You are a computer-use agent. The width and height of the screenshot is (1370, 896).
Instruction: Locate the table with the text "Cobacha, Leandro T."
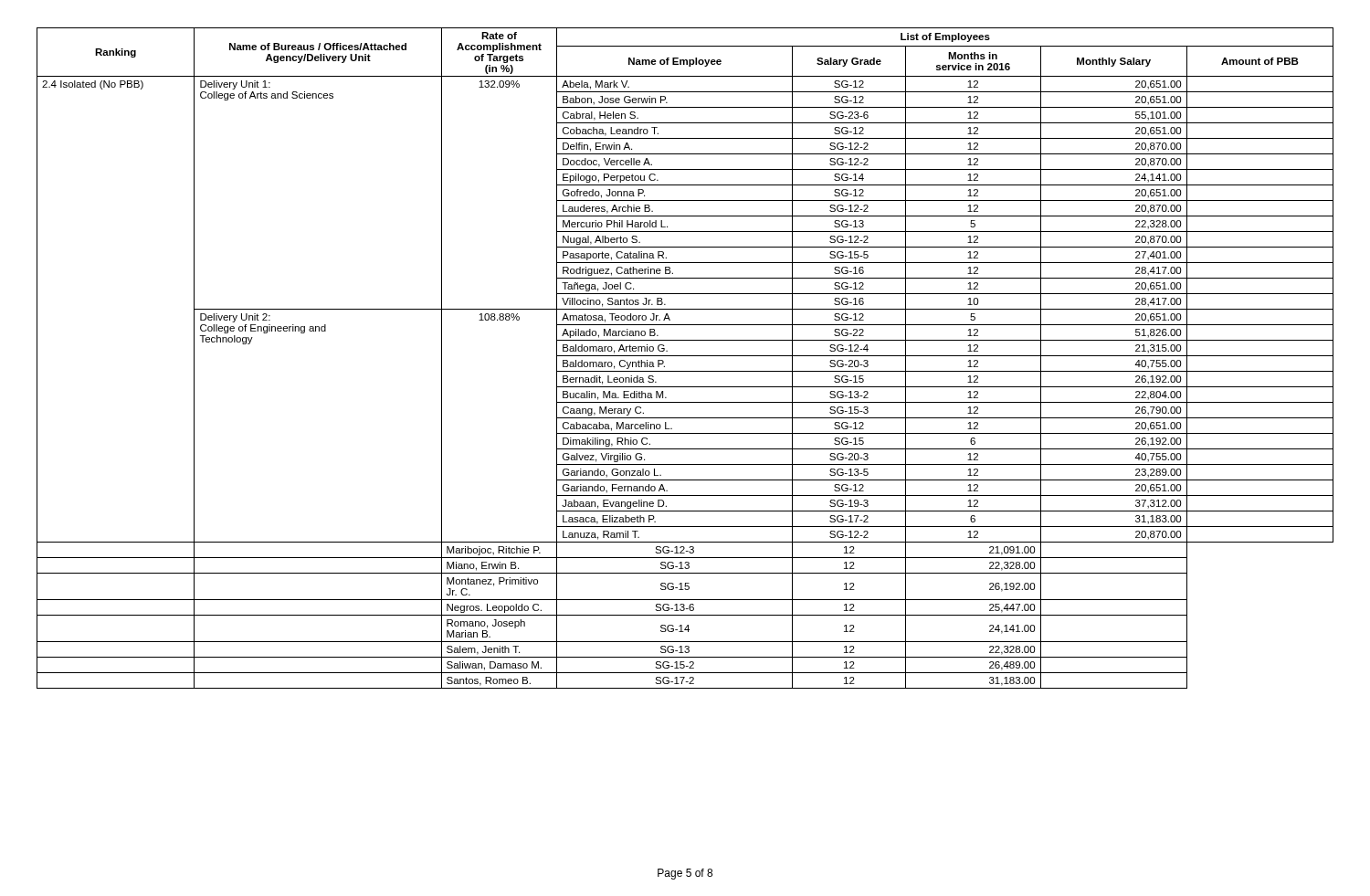click(685, 358)
